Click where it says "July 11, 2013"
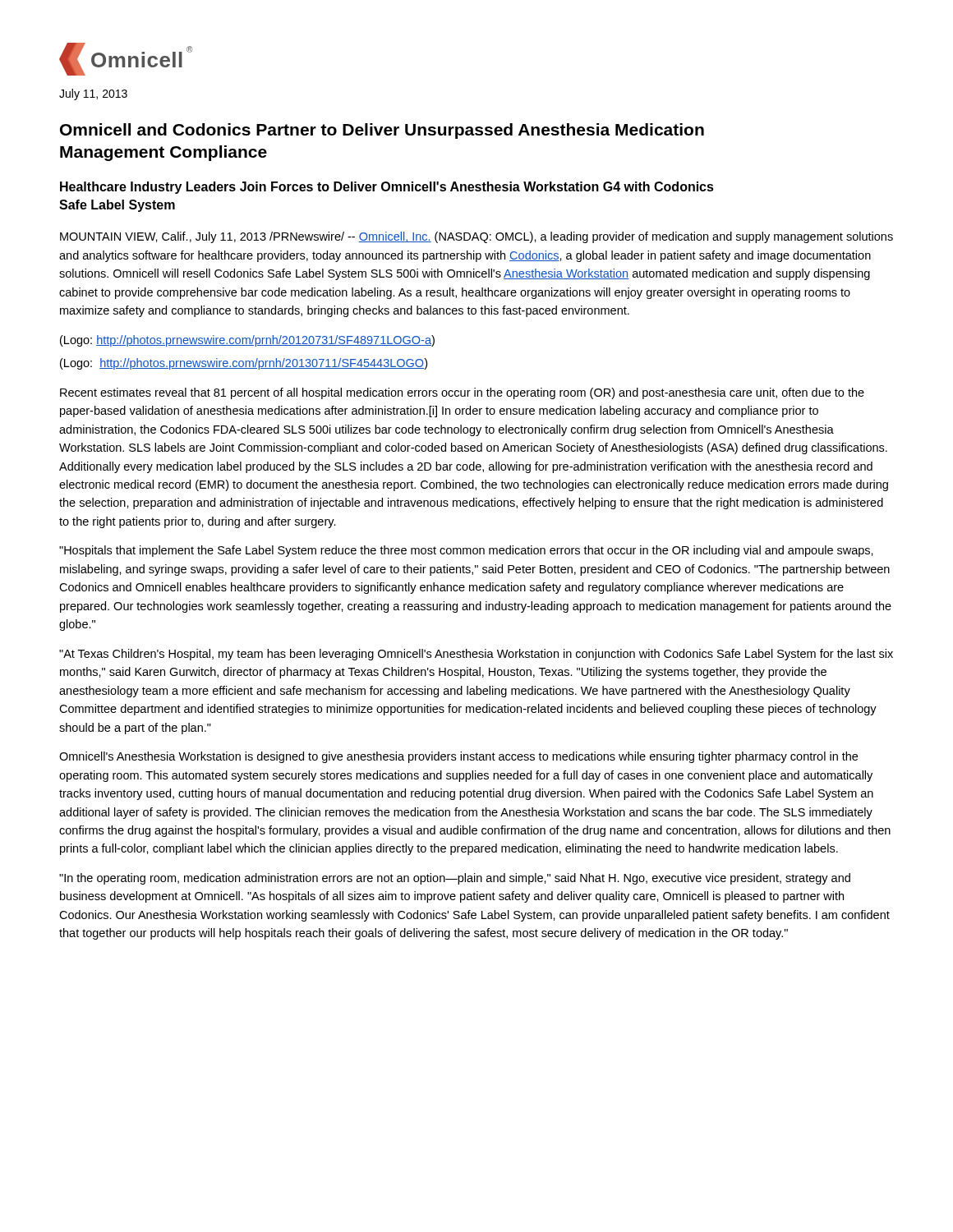 pos(93,94)
